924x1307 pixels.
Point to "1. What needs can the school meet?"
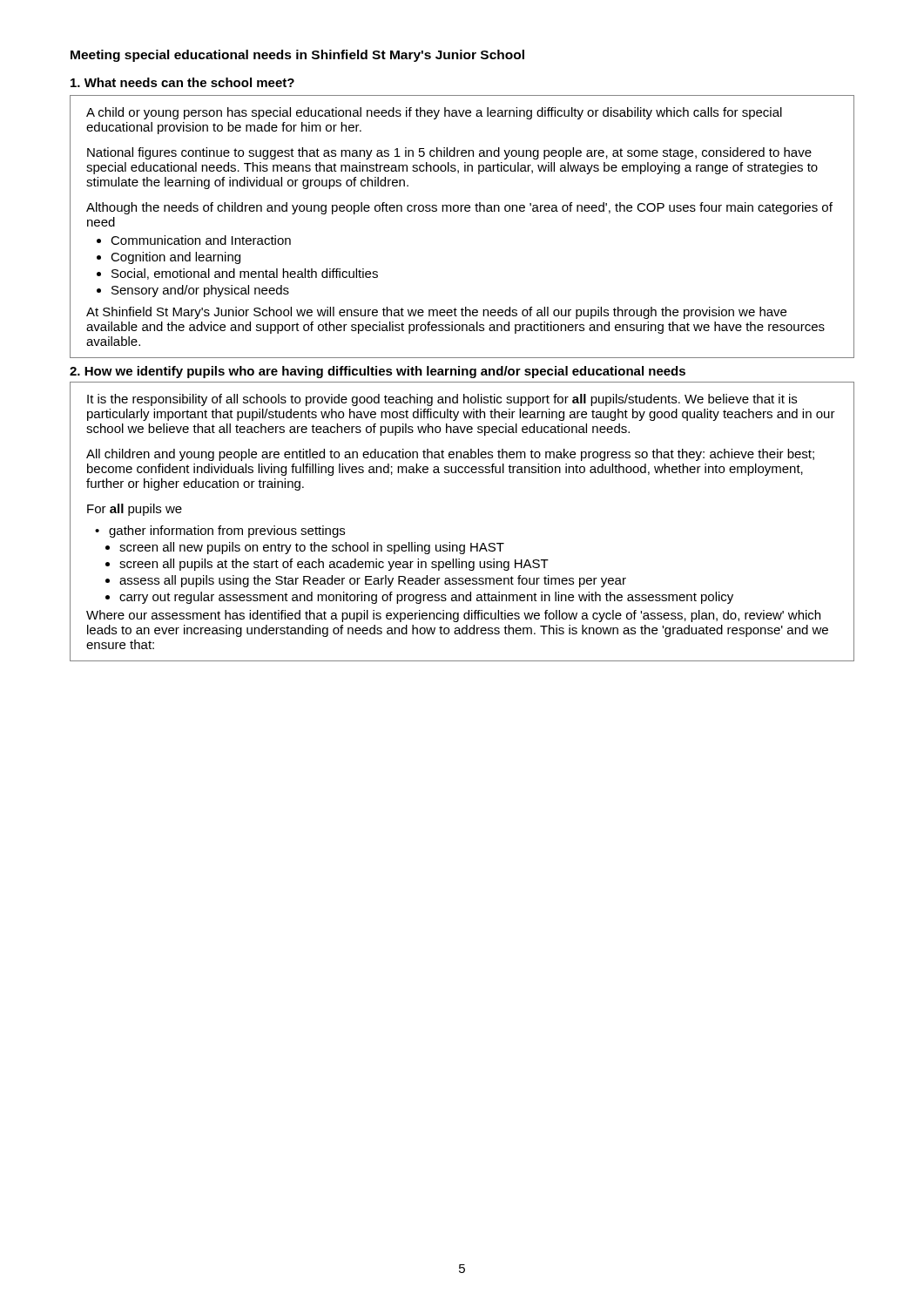tap(182, 82)
